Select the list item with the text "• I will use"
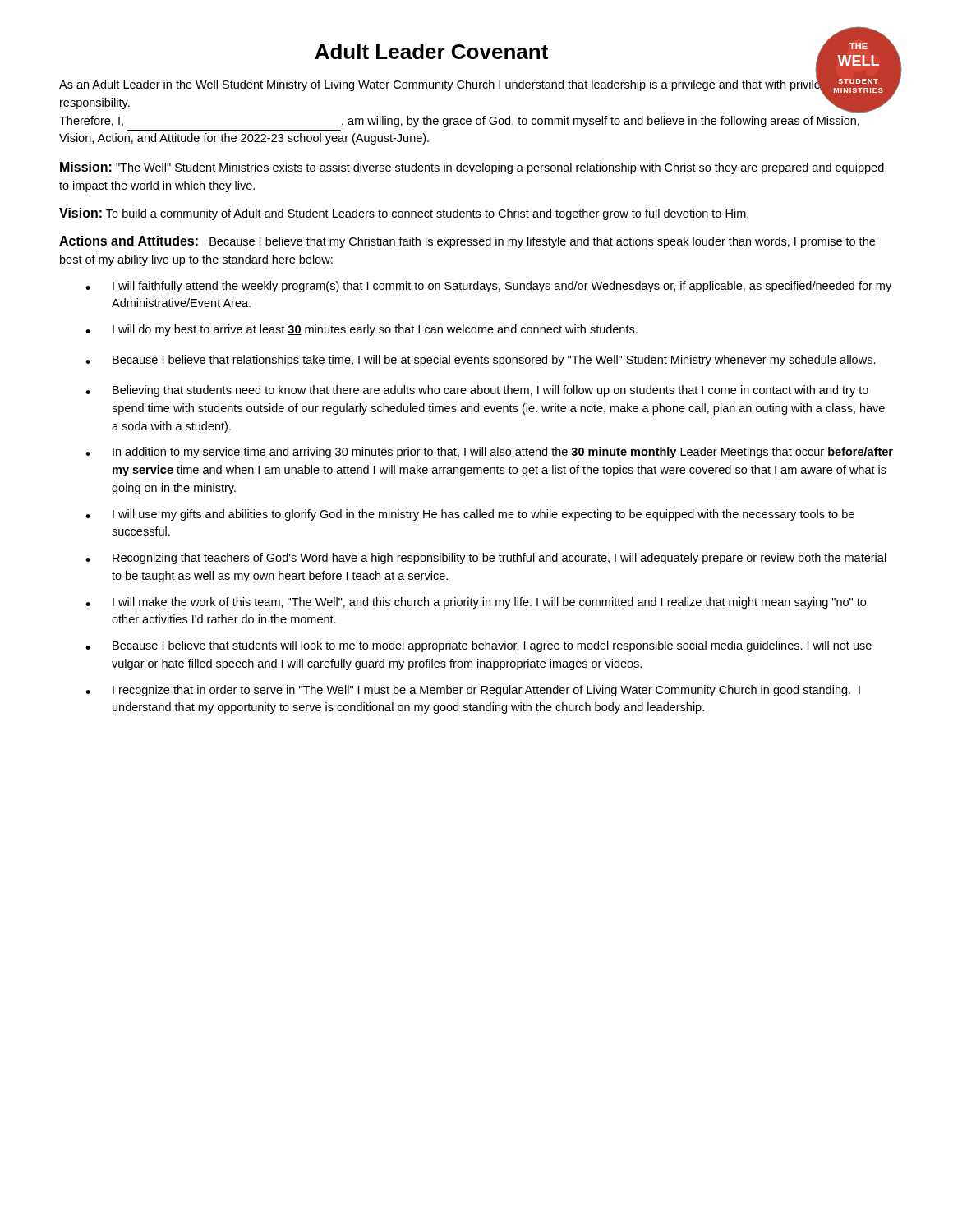Image resolution: width=953 pixels, height=1232 pixels. [490, 523]
